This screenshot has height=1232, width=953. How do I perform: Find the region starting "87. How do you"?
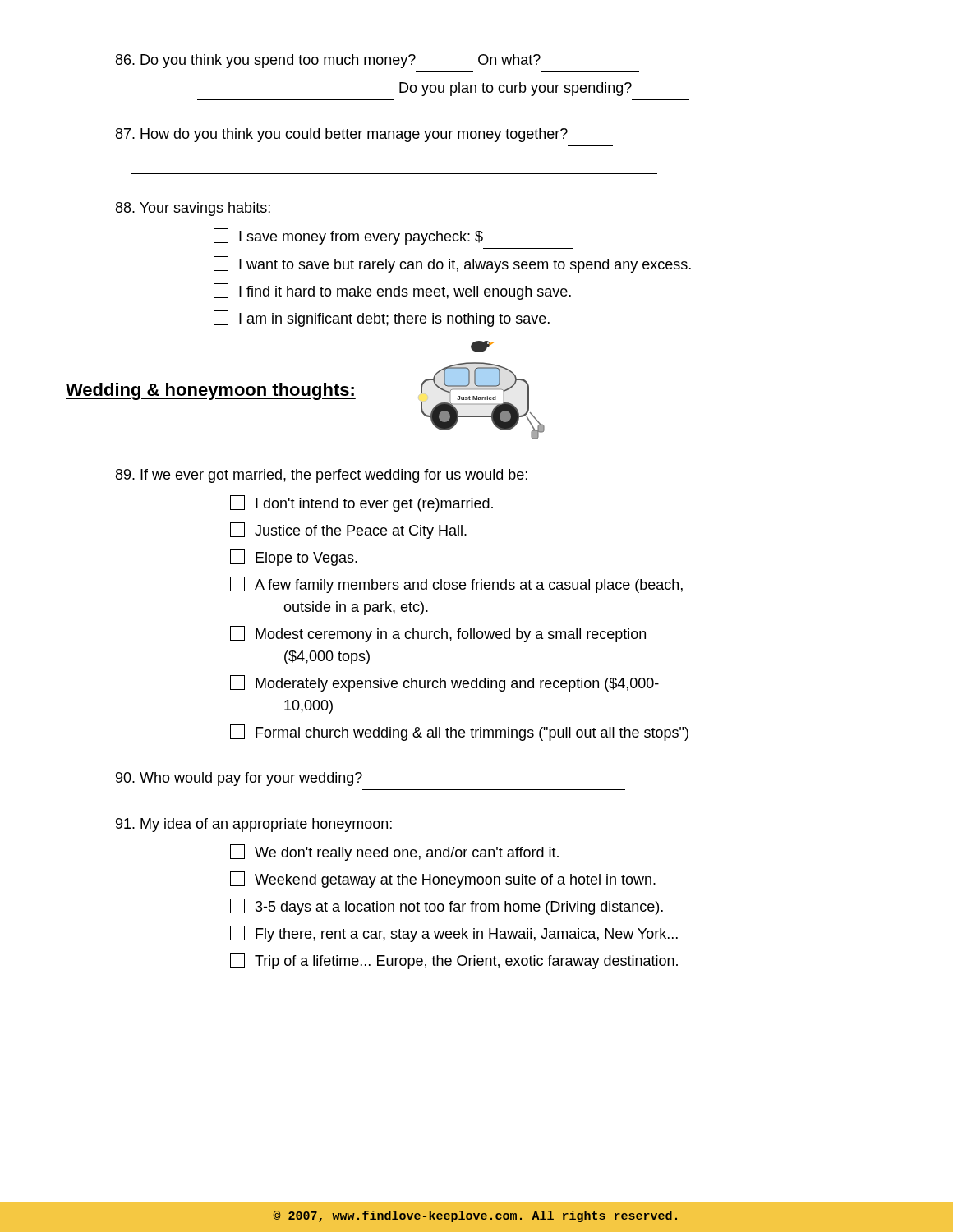501,149
